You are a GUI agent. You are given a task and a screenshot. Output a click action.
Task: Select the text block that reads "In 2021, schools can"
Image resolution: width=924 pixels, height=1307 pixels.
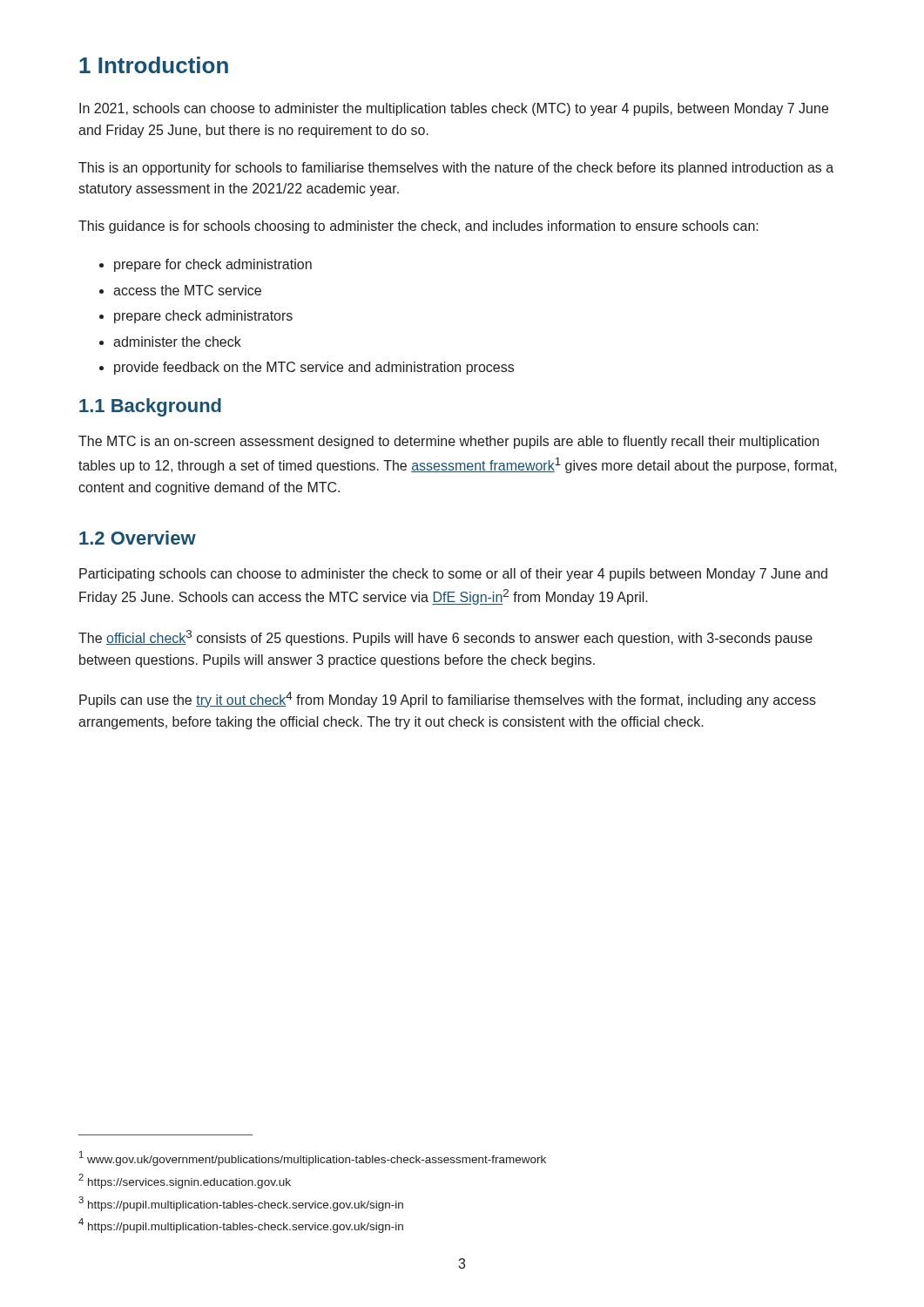click(x=462, y=120)
